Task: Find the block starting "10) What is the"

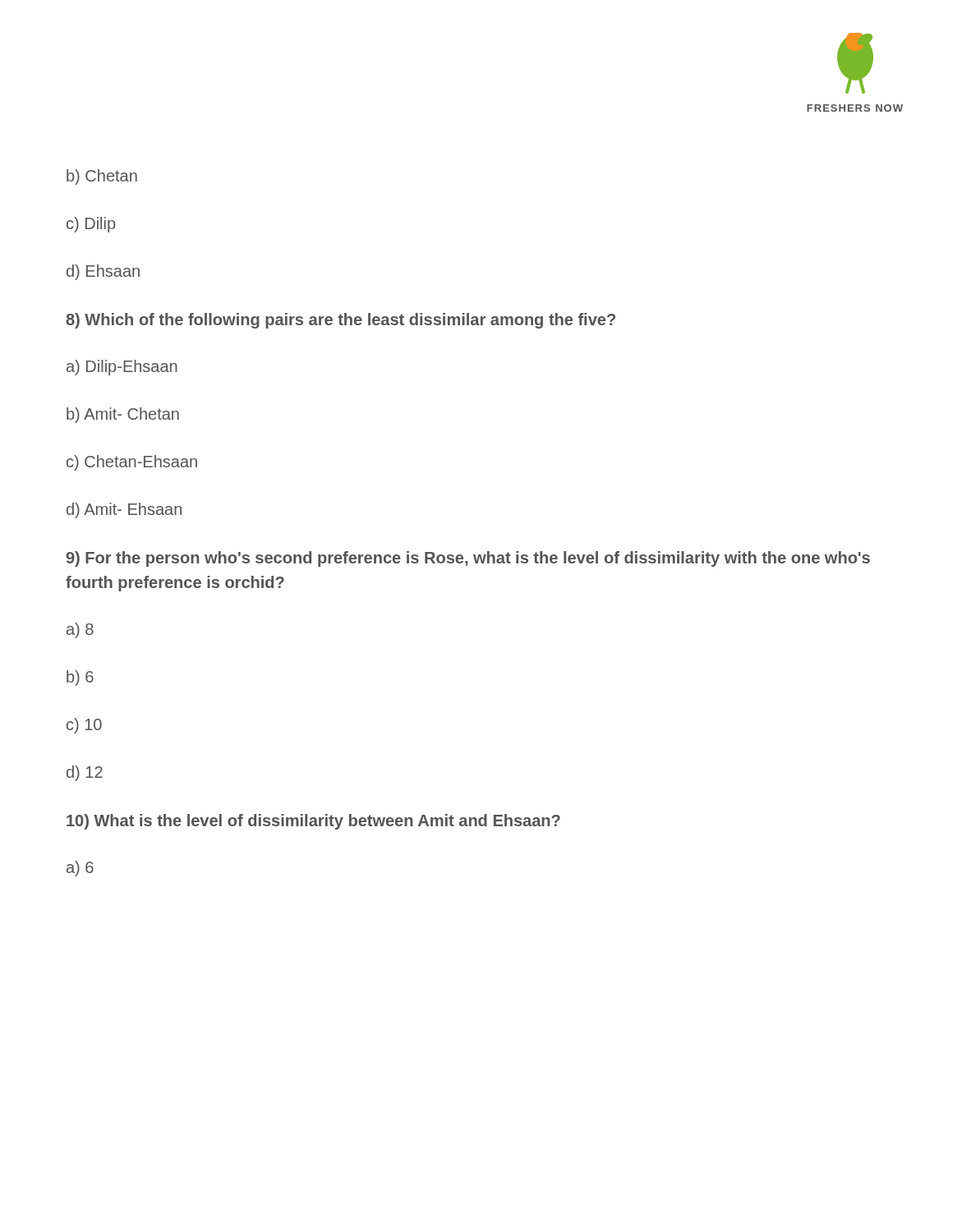Action: pos(313,821)
